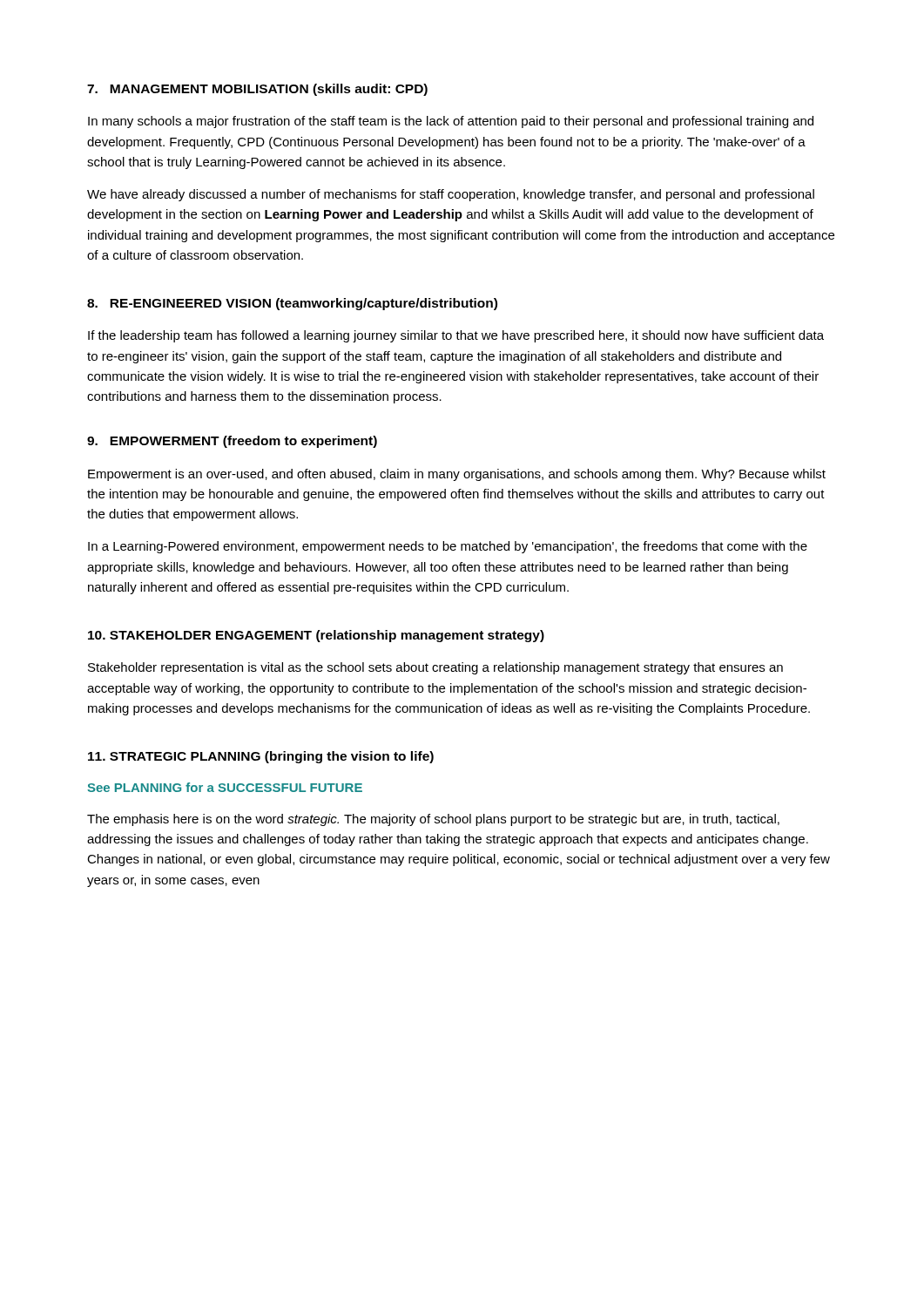This screenshot has height=1307, width=924.
Task: Select the text starting "In a Learning-Powered environment, empowerment"
Action: [447, 566]
